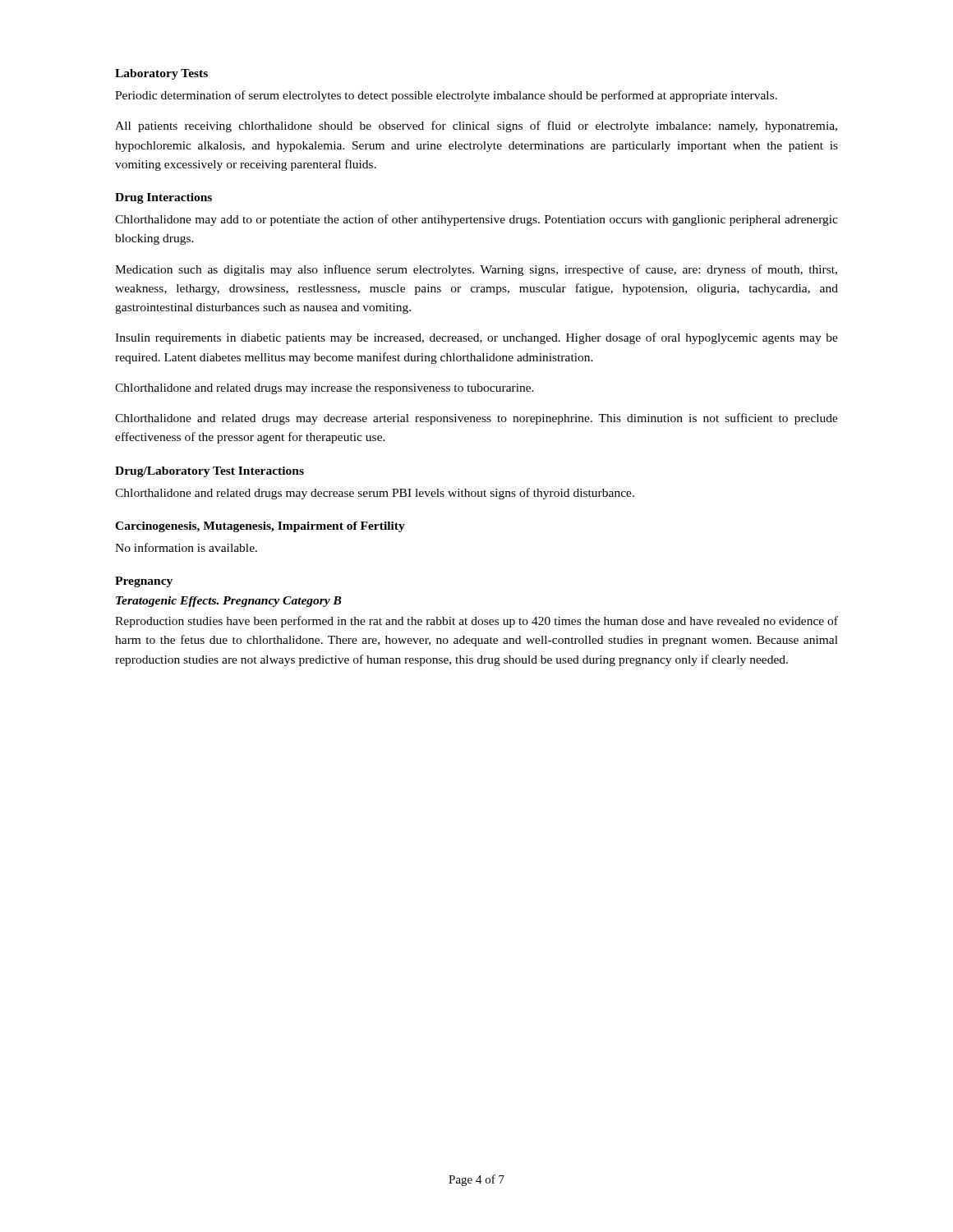Screen dimensions: 1232x953
Task: Locate the section header that reads "Teratogenic Effects. Pregnancy Category"
Action: [x=229, y=602]
